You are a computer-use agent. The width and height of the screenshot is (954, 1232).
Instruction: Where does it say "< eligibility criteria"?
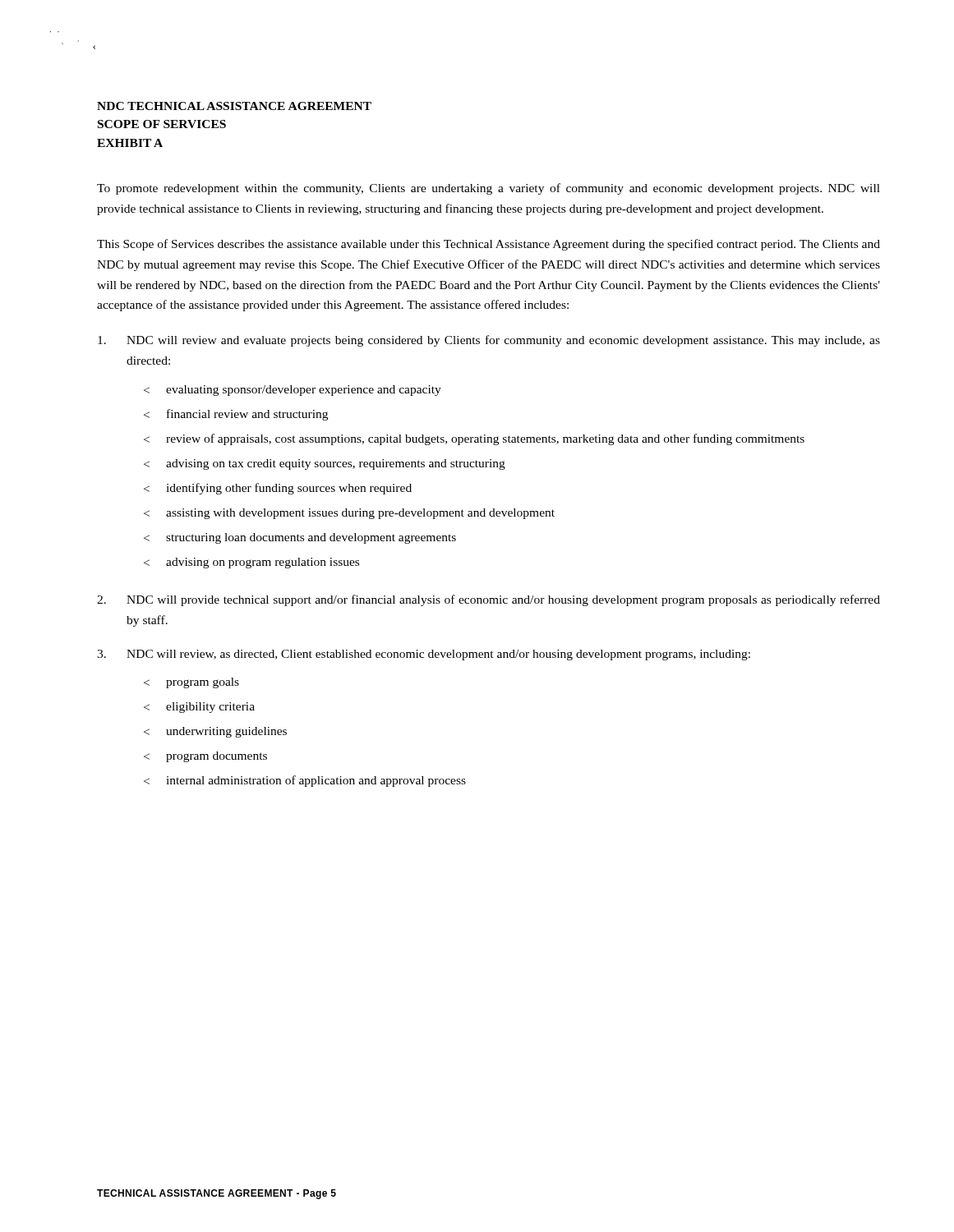point(199,708)
